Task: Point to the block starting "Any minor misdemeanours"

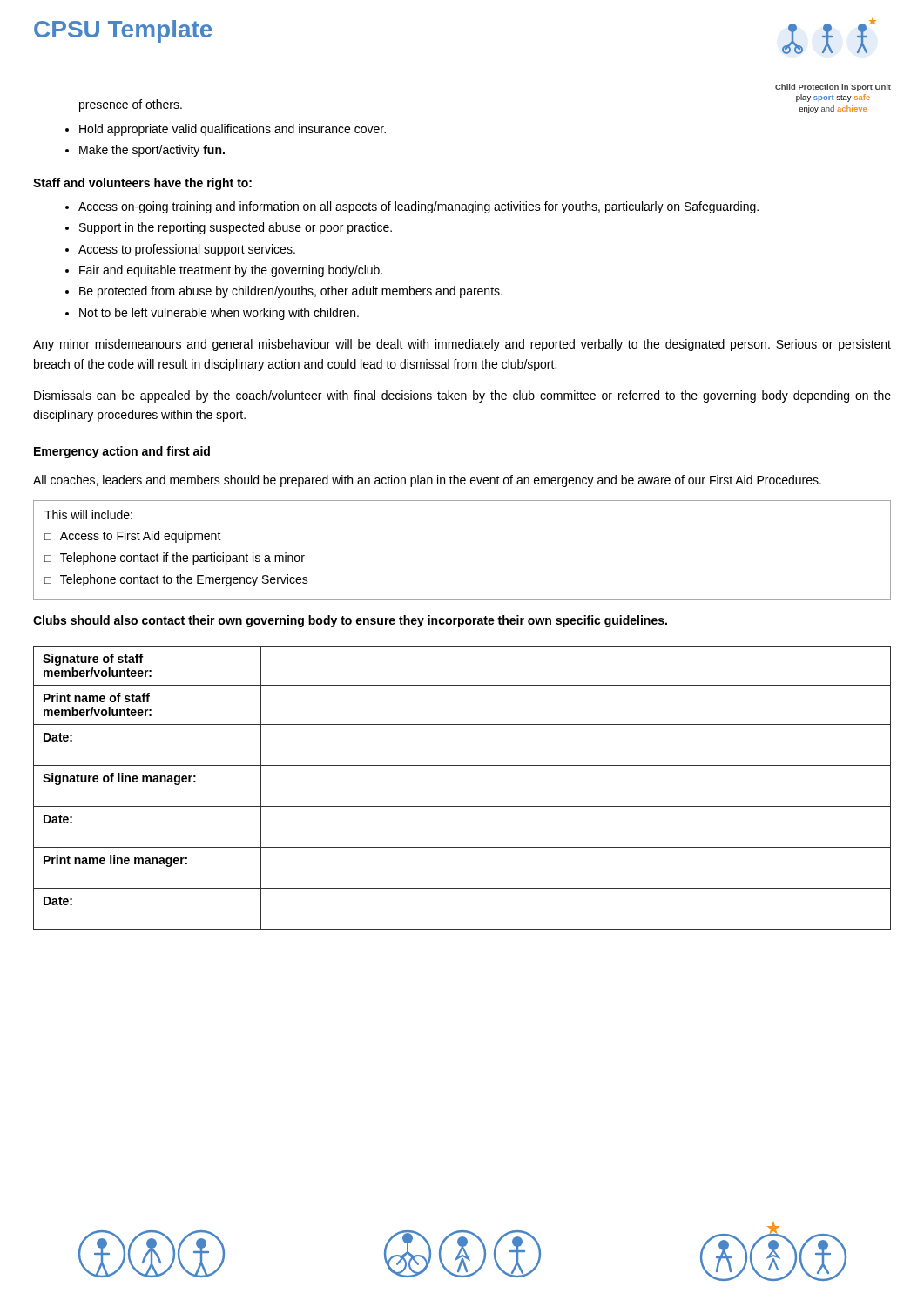Action: [462, 354]
